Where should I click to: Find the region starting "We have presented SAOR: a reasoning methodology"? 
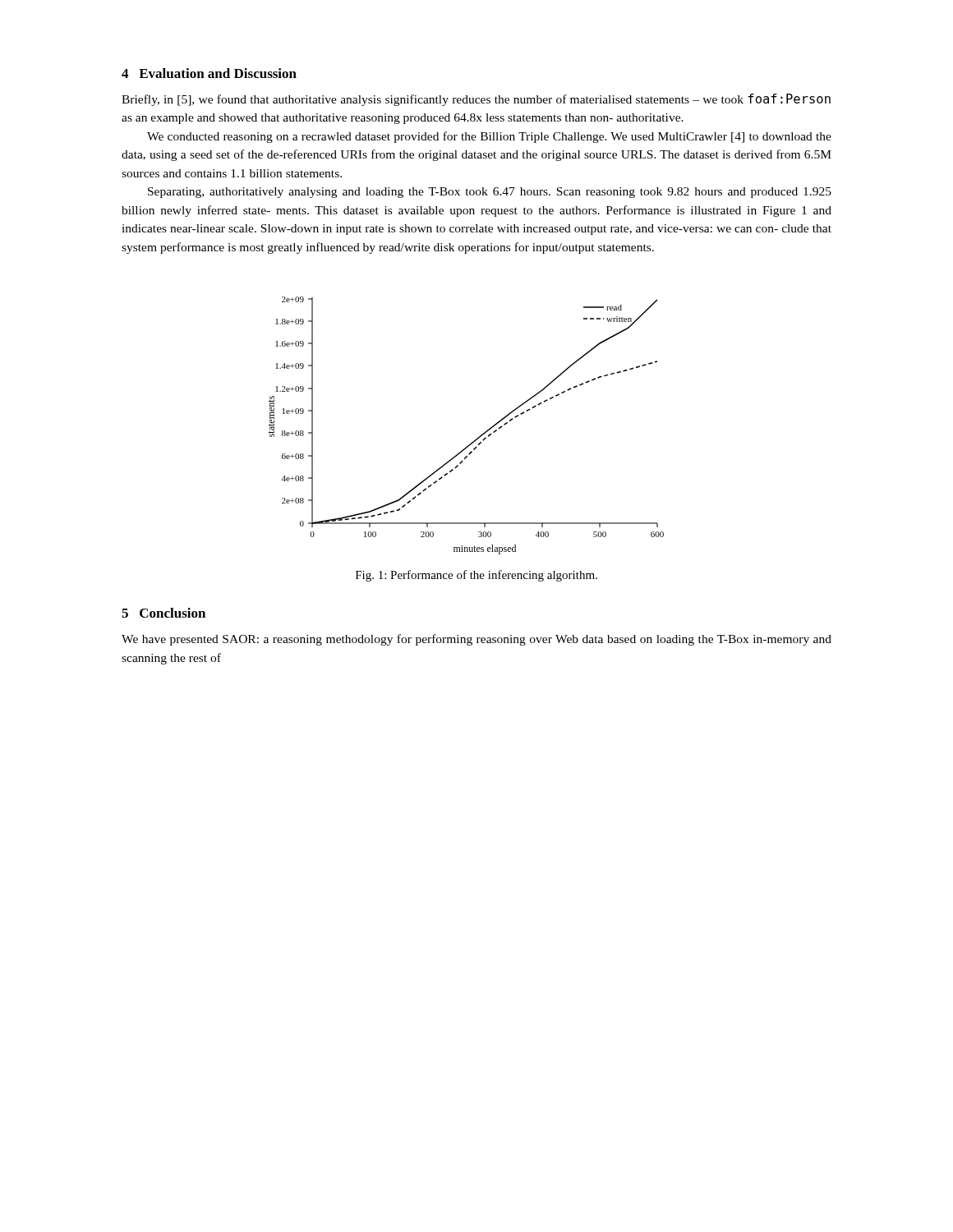476,649
